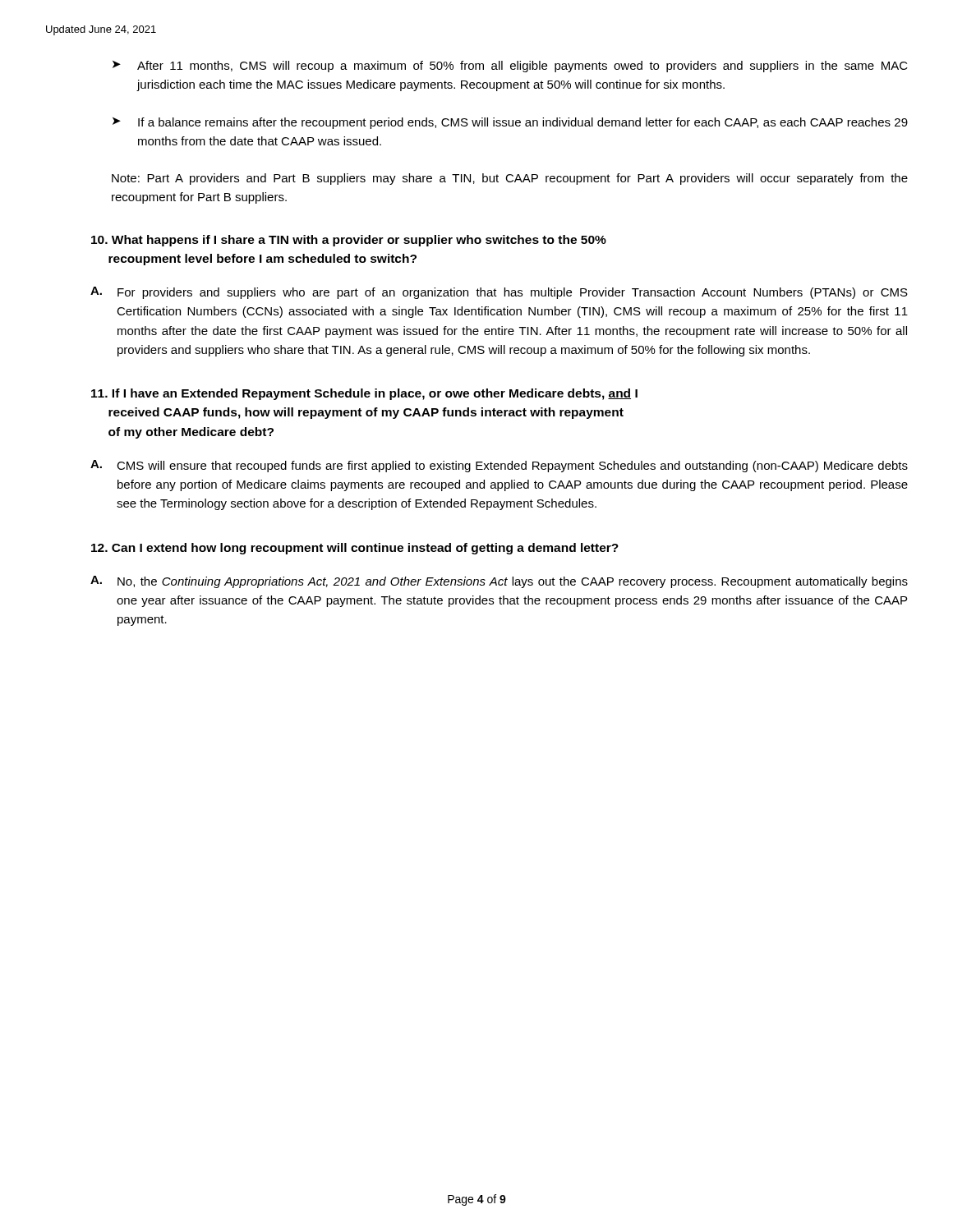Point to the passage starting "A. CMS will ensure that recouped funds"
This screenshot has height=1232, width=953.
[x=499, y=484]
